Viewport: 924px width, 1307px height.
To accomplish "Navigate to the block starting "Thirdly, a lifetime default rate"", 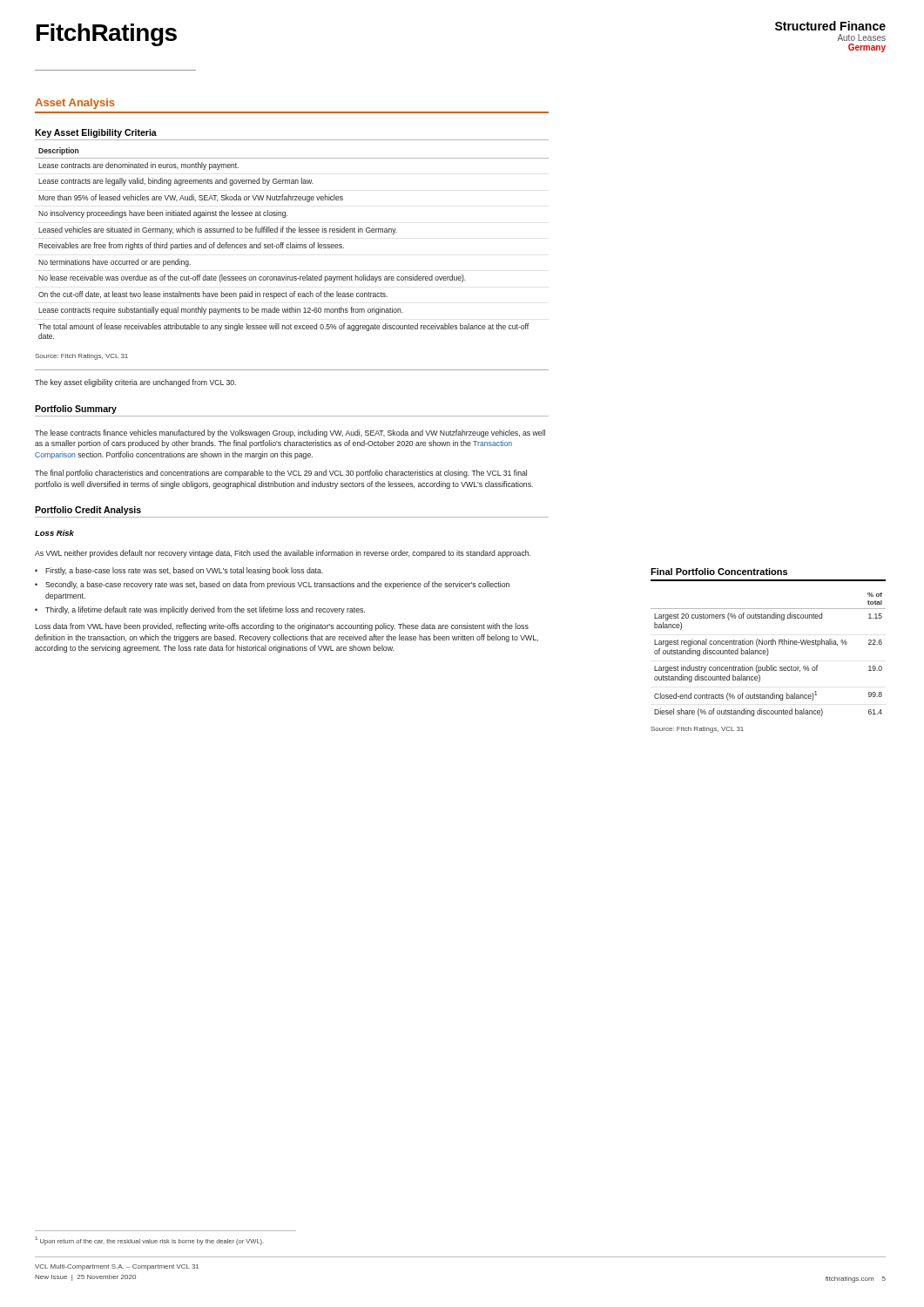I will click(x=292, y=611).
